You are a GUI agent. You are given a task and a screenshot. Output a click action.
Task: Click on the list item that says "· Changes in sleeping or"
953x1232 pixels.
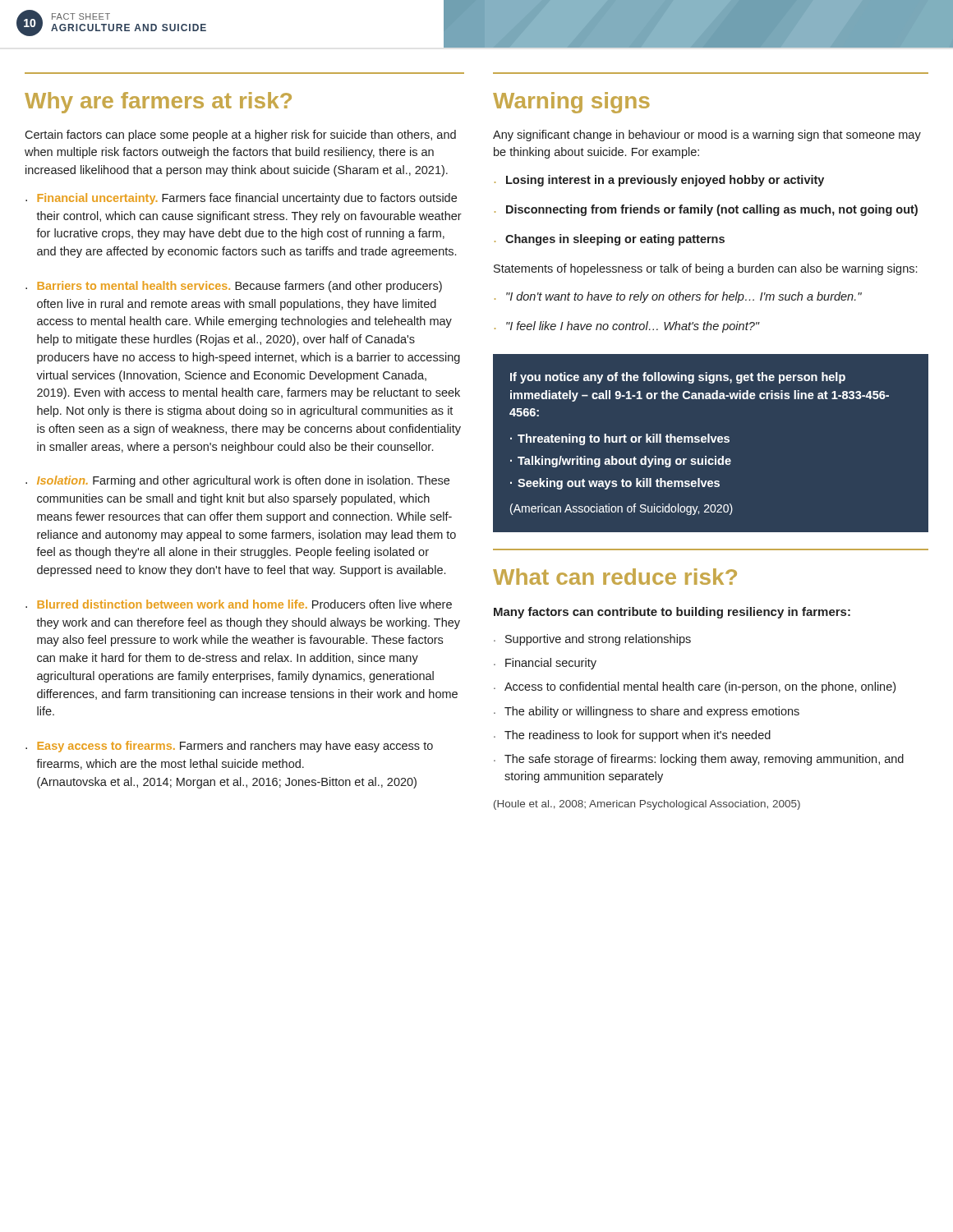[x=711, y=242]
